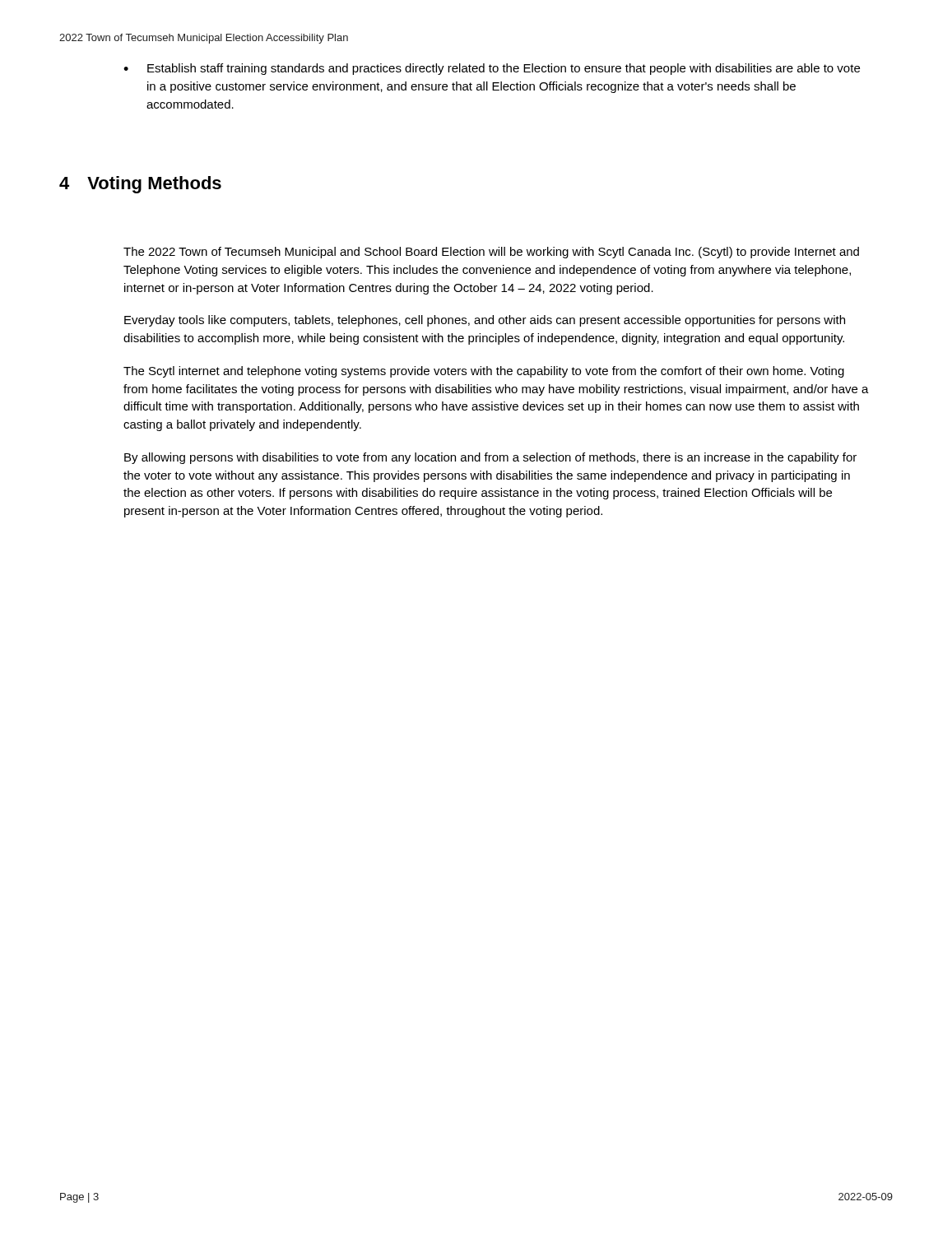Click on the text block that says "By allowing persons with disabilities to vote from"

point(490,484)
